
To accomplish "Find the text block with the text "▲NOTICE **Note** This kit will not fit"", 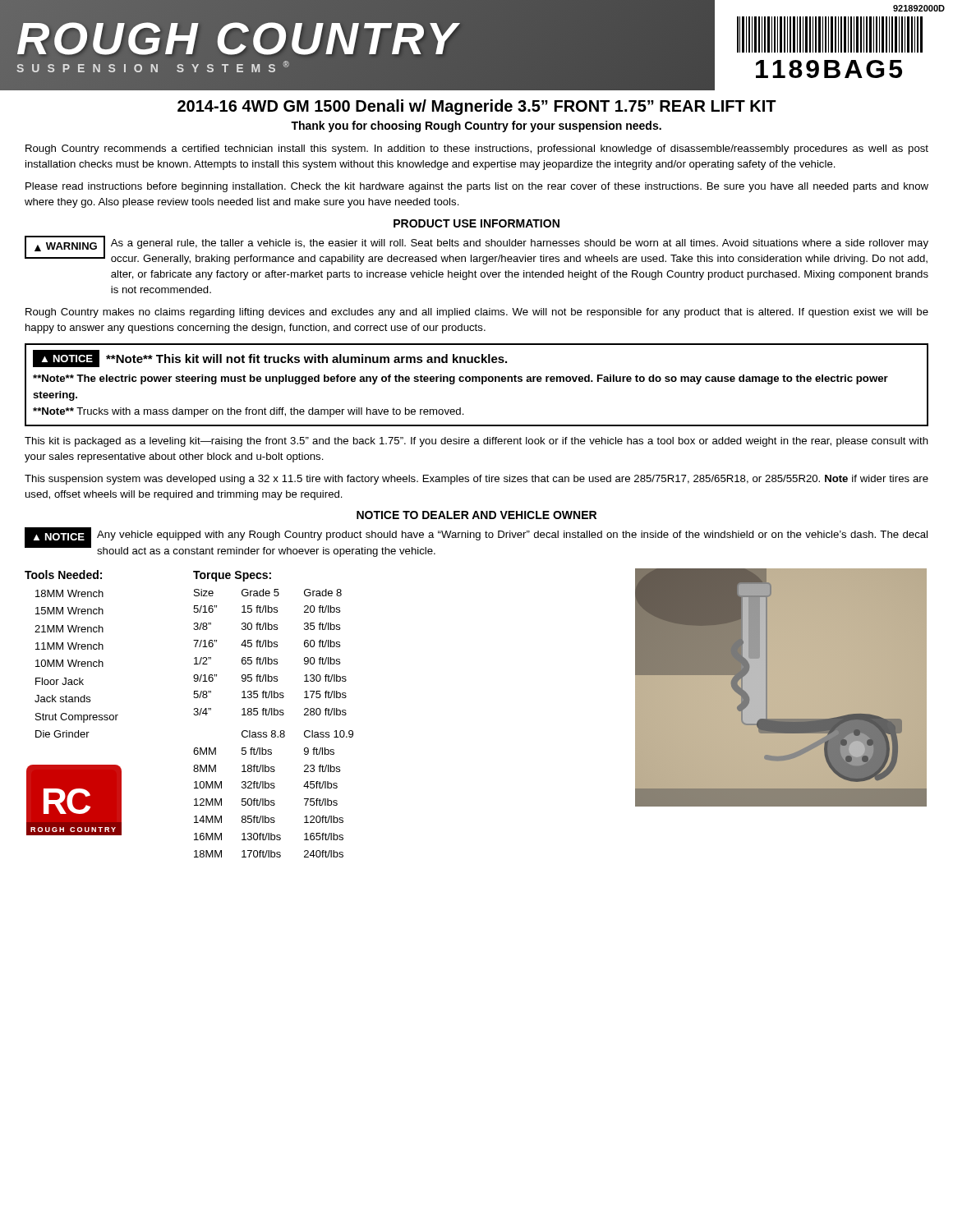I will pyautogui.click(x=476, y=385).
